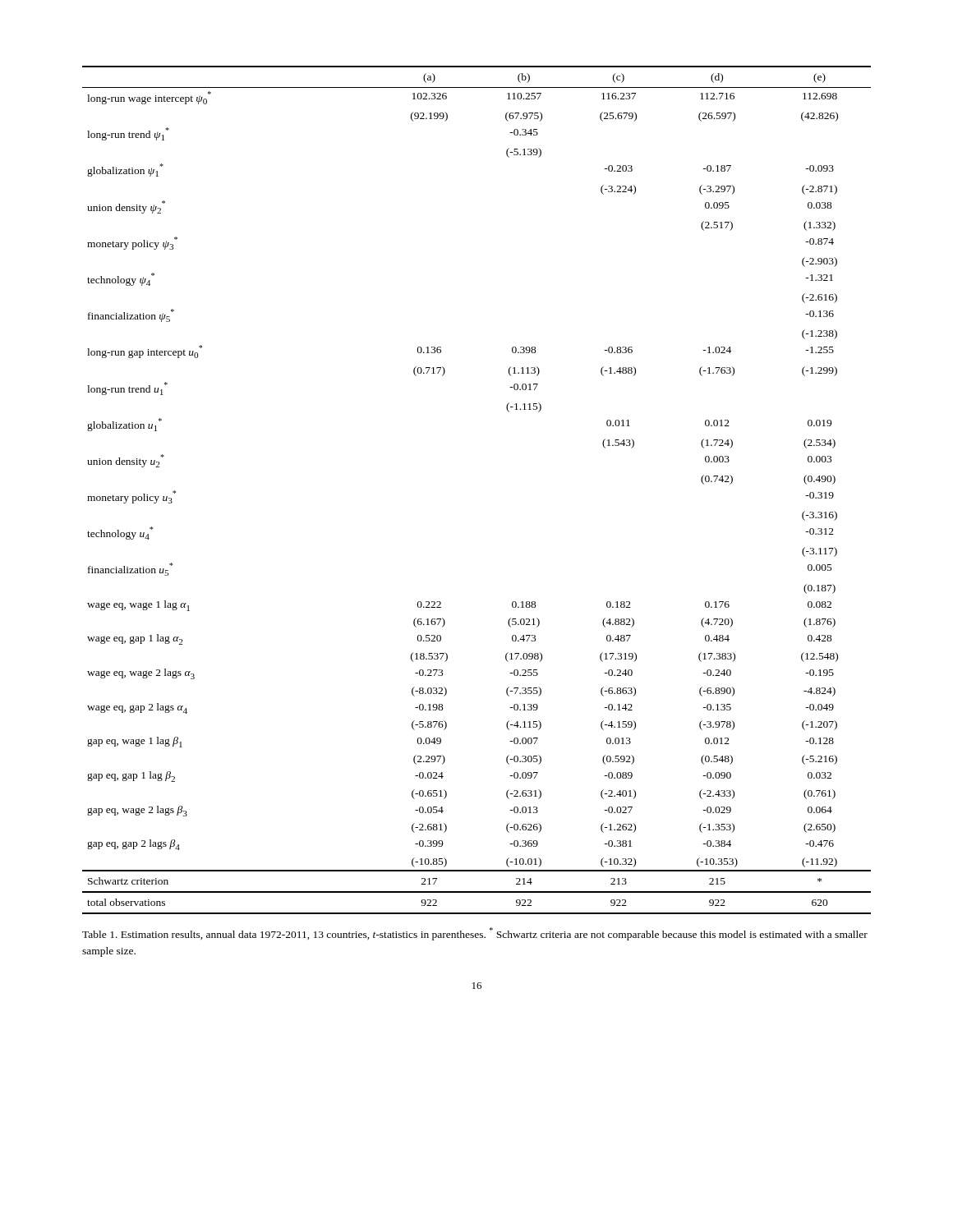Click on the table containing "monetary policy u 3 *"
Image resolution: width=953 pixels, height=1232 pixels.
pos(476,490)
